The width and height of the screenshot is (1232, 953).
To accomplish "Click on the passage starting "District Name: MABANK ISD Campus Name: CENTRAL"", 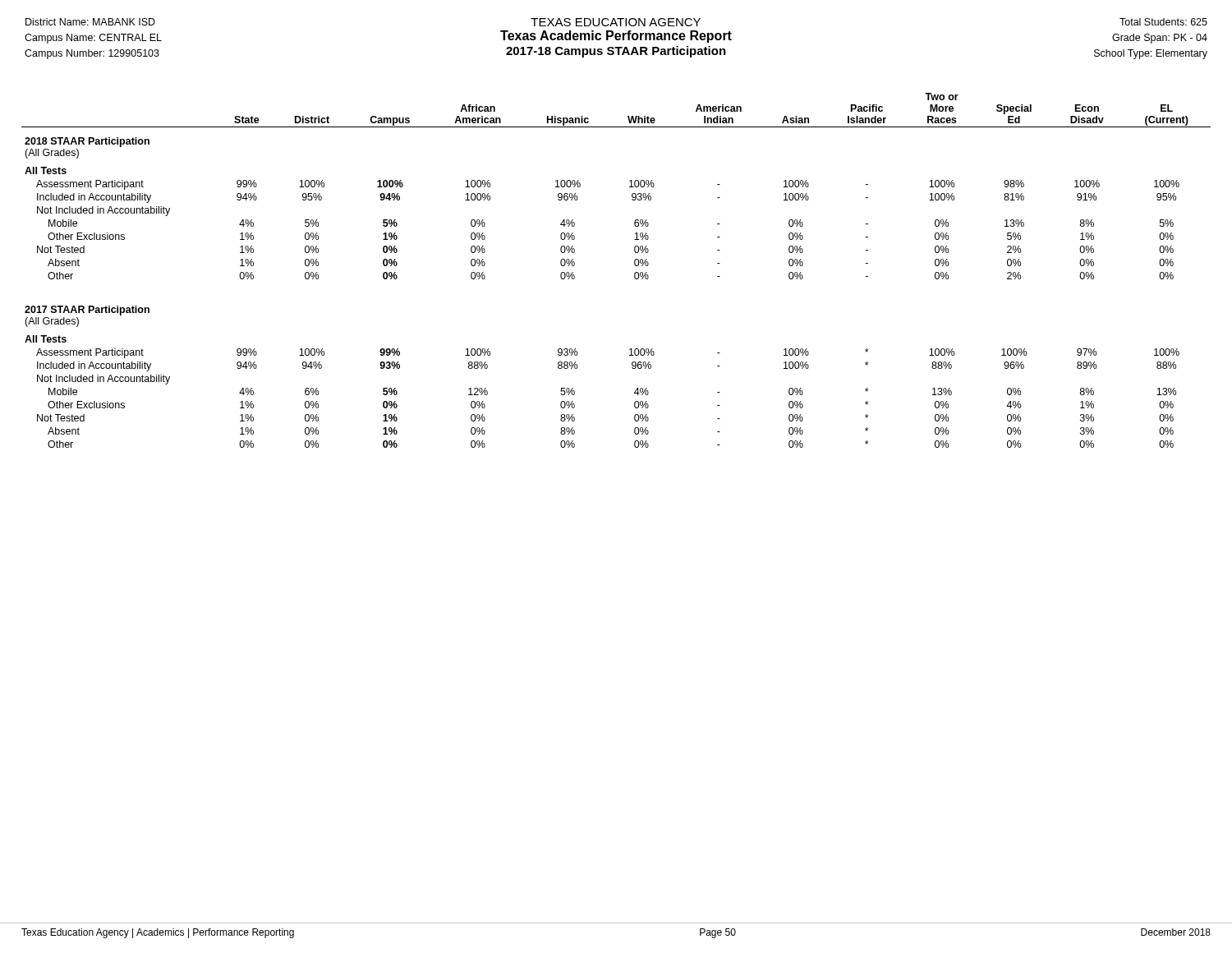I will pyautogui.click(x=93, y=38).
